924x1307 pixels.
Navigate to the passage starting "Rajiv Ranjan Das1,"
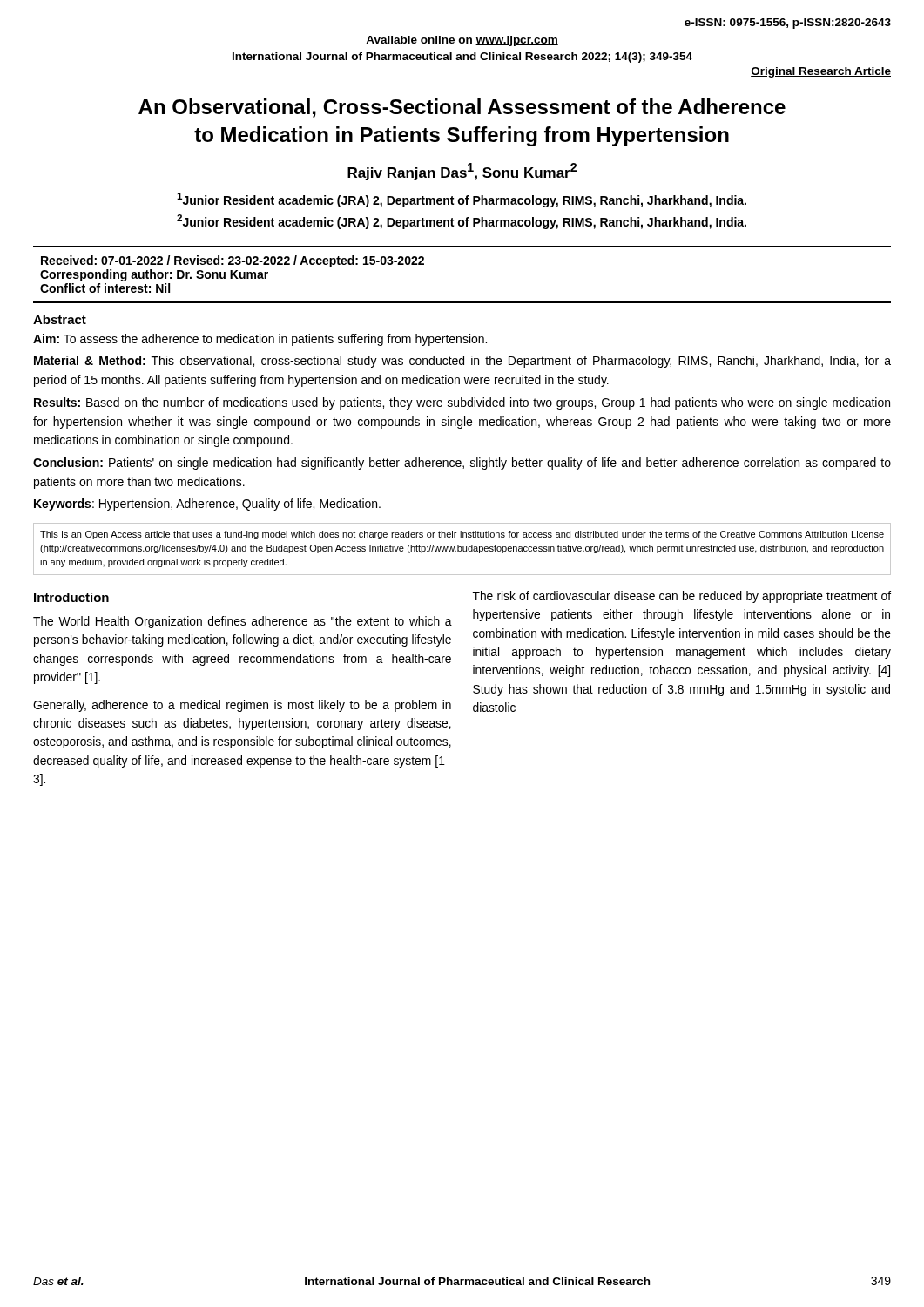click(x=462, y=170)
